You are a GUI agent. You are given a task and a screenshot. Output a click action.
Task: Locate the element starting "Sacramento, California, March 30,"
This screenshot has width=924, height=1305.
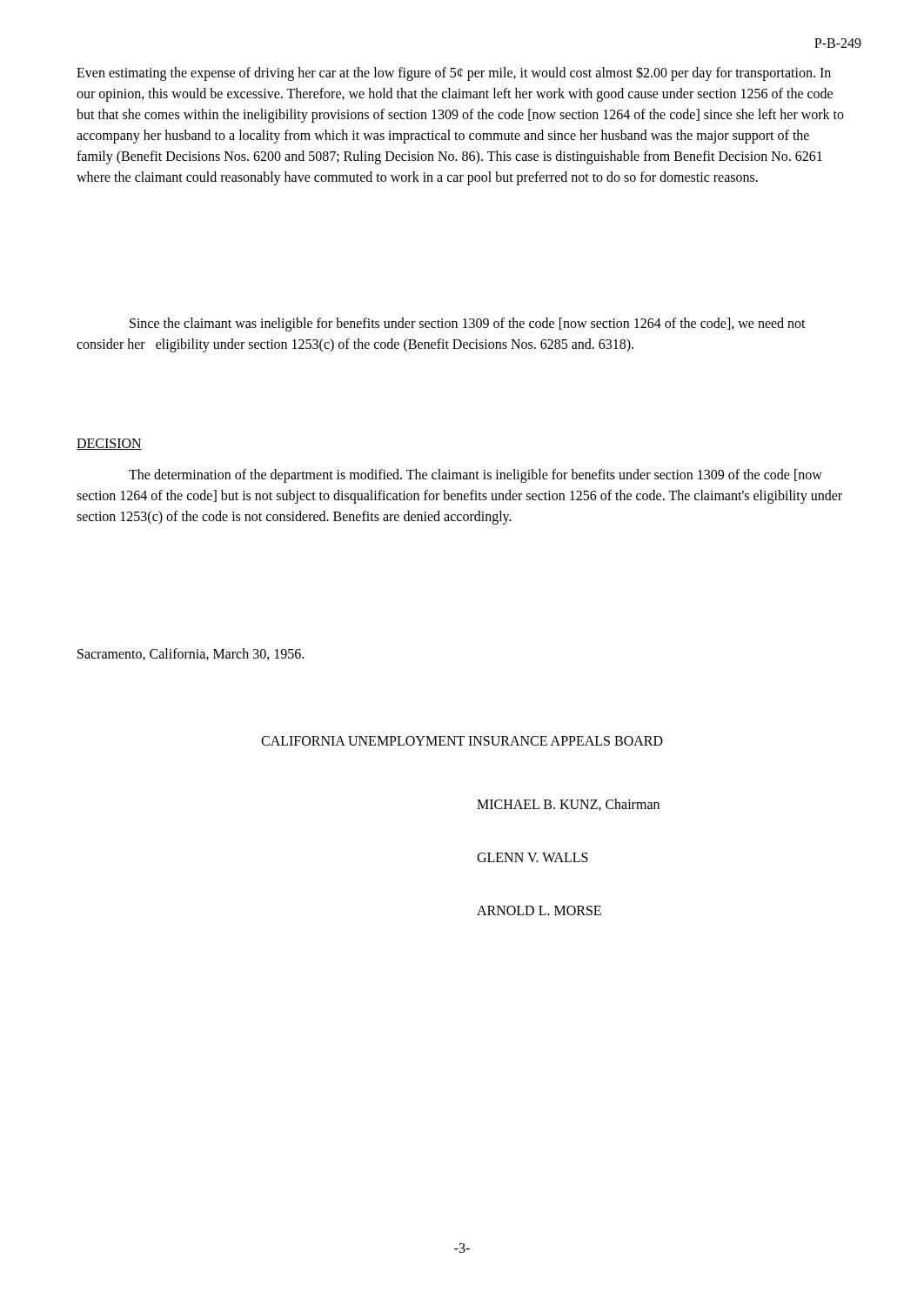(191, 654)
